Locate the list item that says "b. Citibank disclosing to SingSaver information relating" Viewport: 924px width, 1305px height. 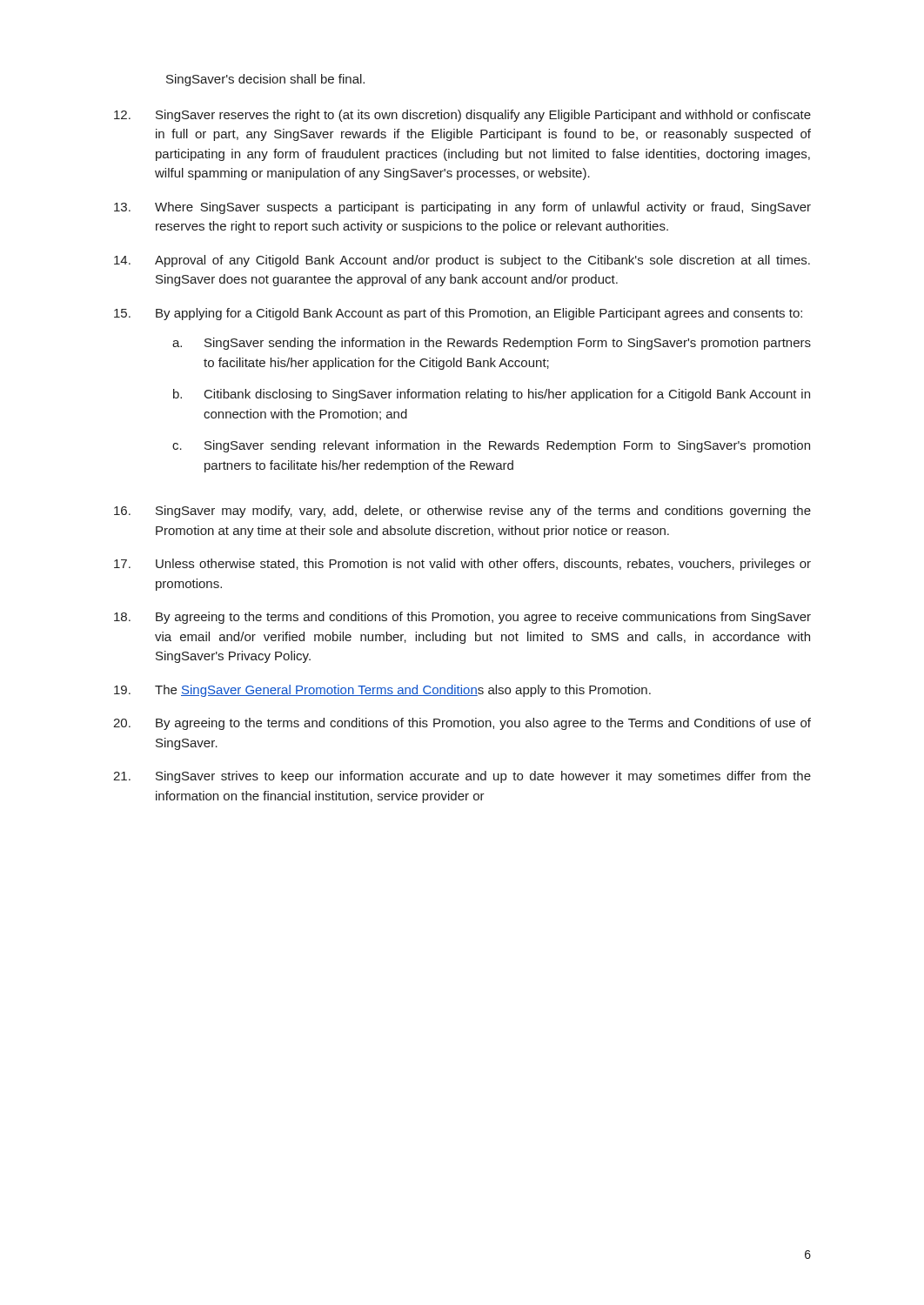pyautogui.click(x=492, y=404)
